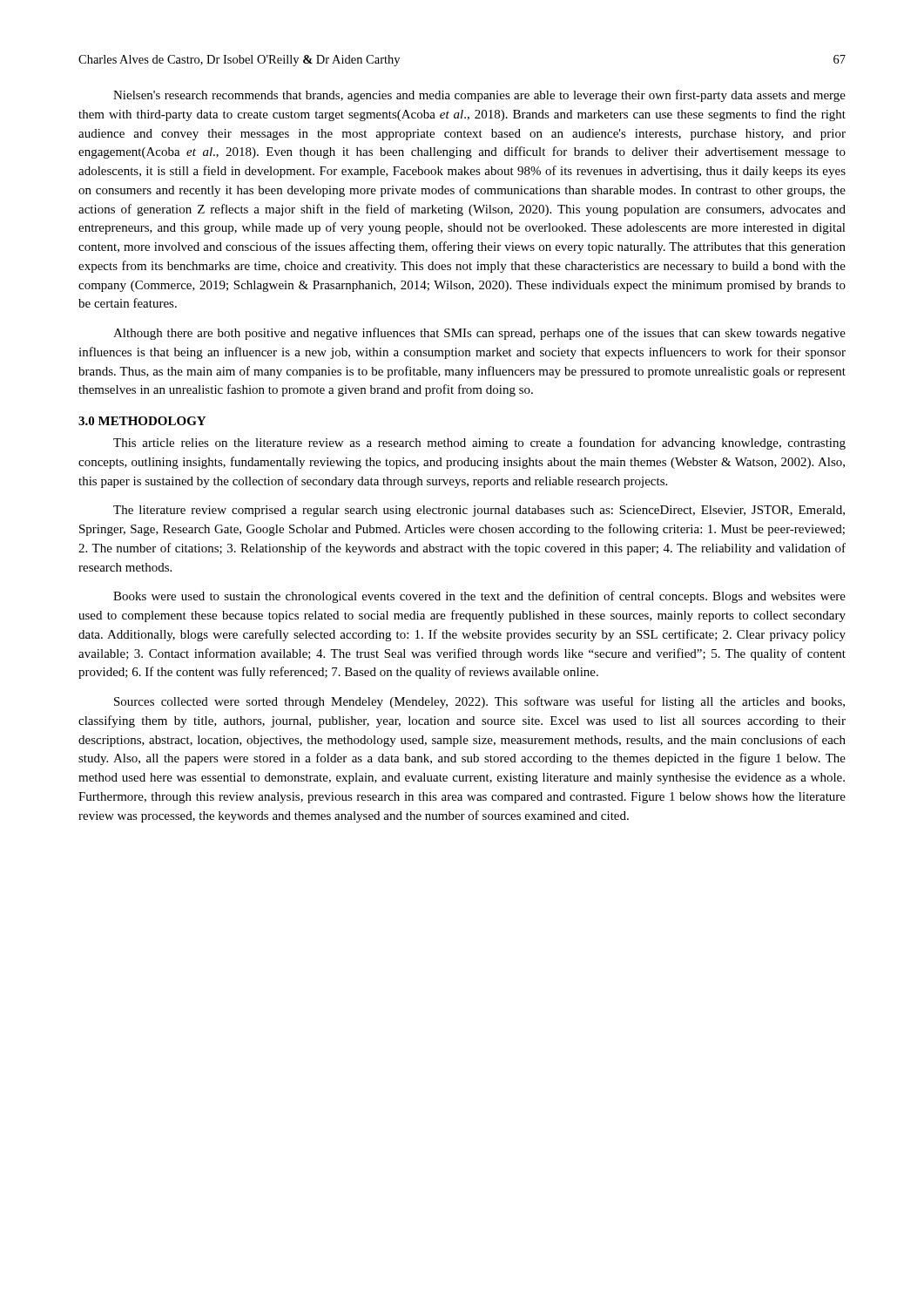Click on the text block that says "Although there are both positive and"
The height and width of the screenshot is (1307, 924).
[x=462, y=362]
